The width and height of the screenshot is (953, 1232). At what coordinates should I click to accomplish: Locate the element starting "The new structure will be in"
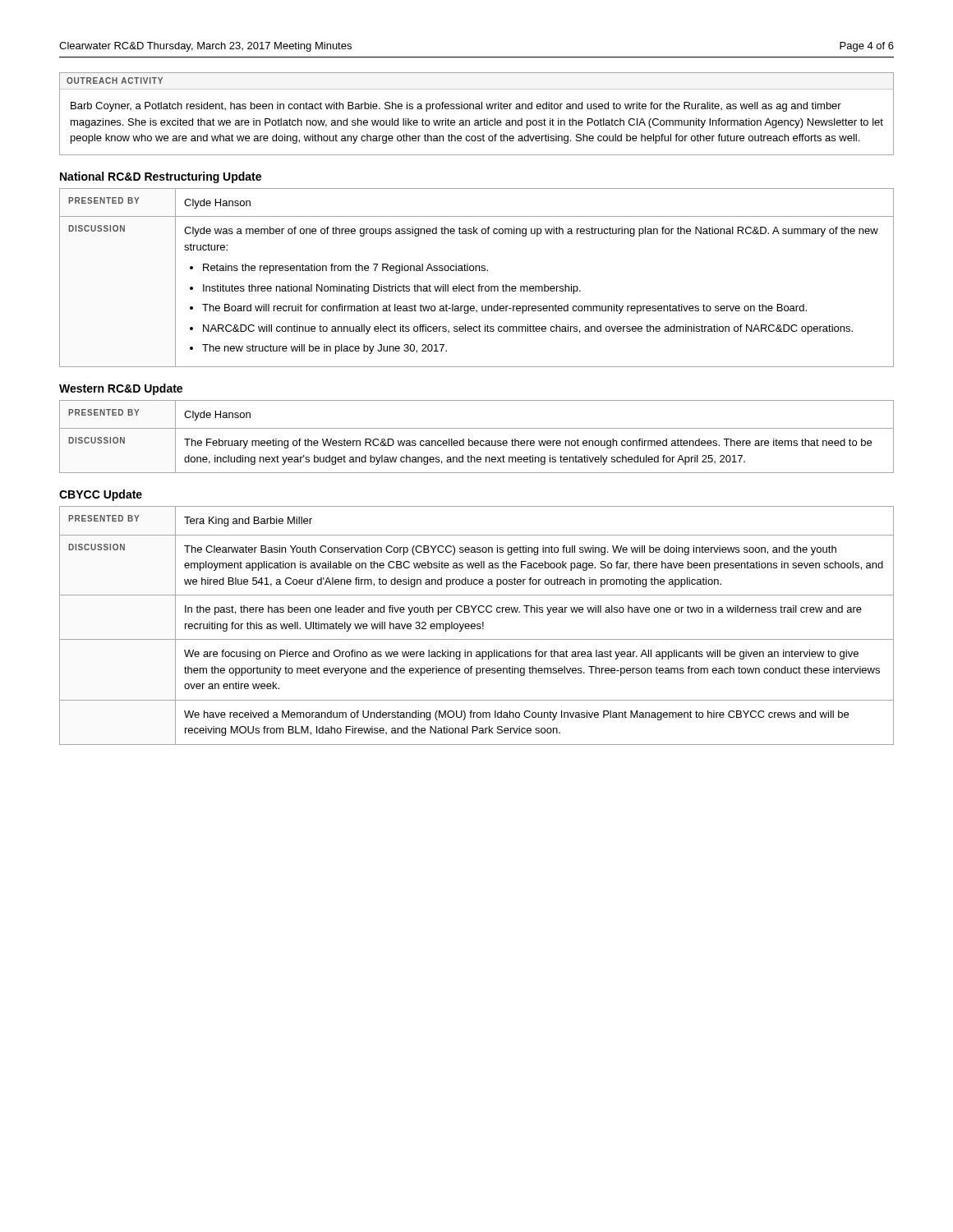[325, 348]
